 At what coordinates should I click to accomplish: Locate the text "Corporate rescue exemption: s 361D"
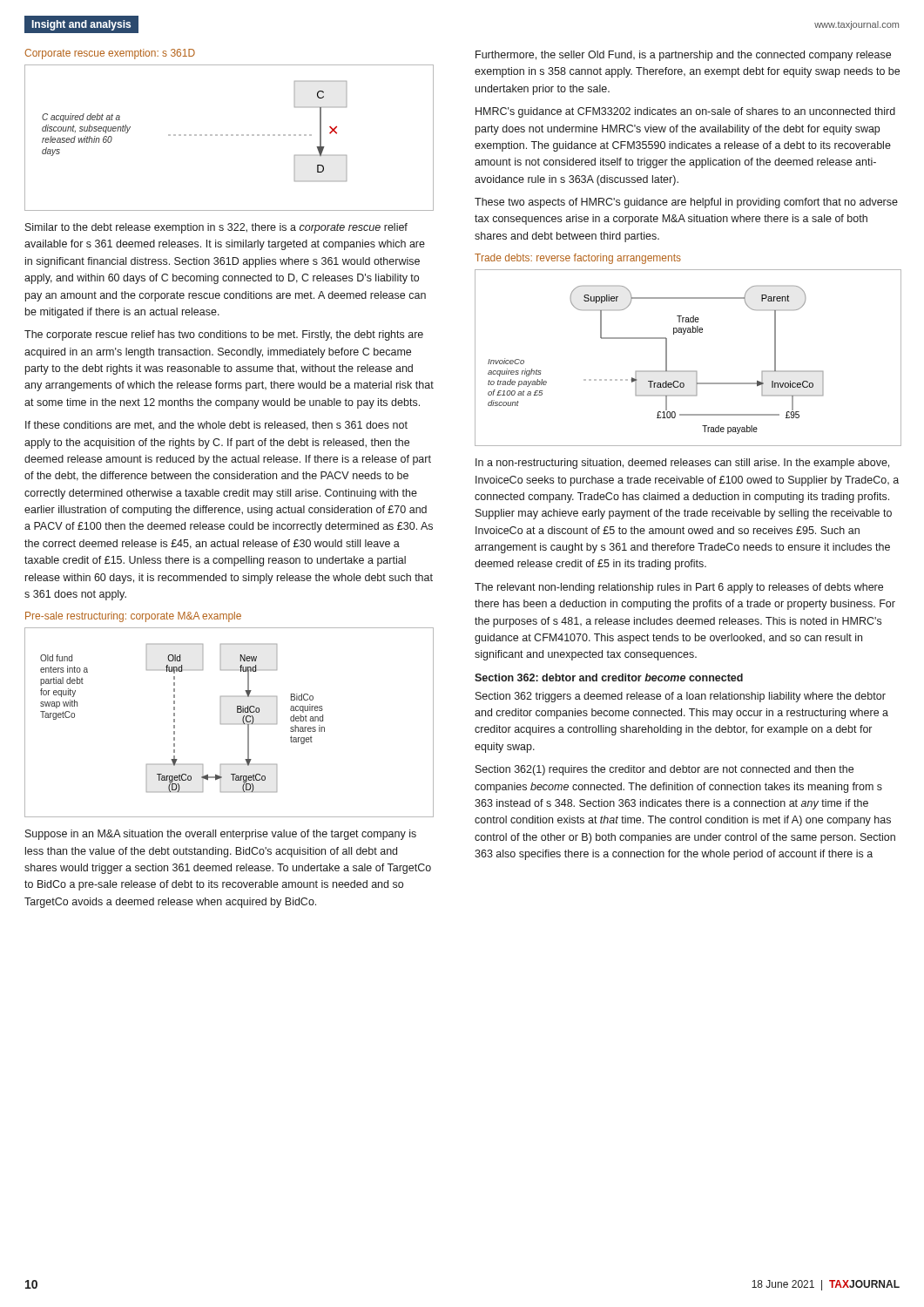pos(110,53)
